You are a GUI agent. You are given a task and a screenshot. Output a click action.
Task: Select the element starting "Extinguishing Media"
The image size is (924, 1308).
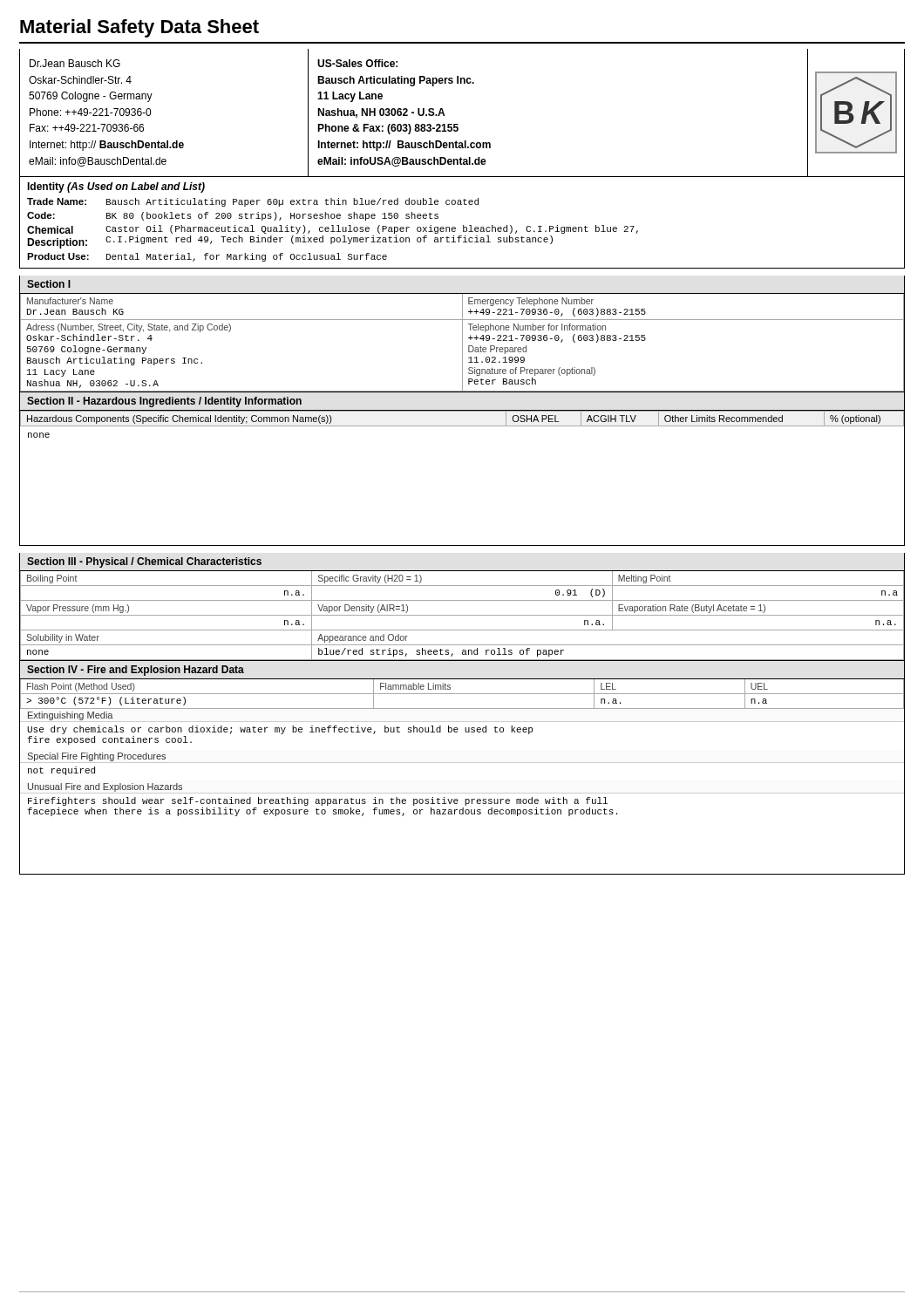point(70,715)
